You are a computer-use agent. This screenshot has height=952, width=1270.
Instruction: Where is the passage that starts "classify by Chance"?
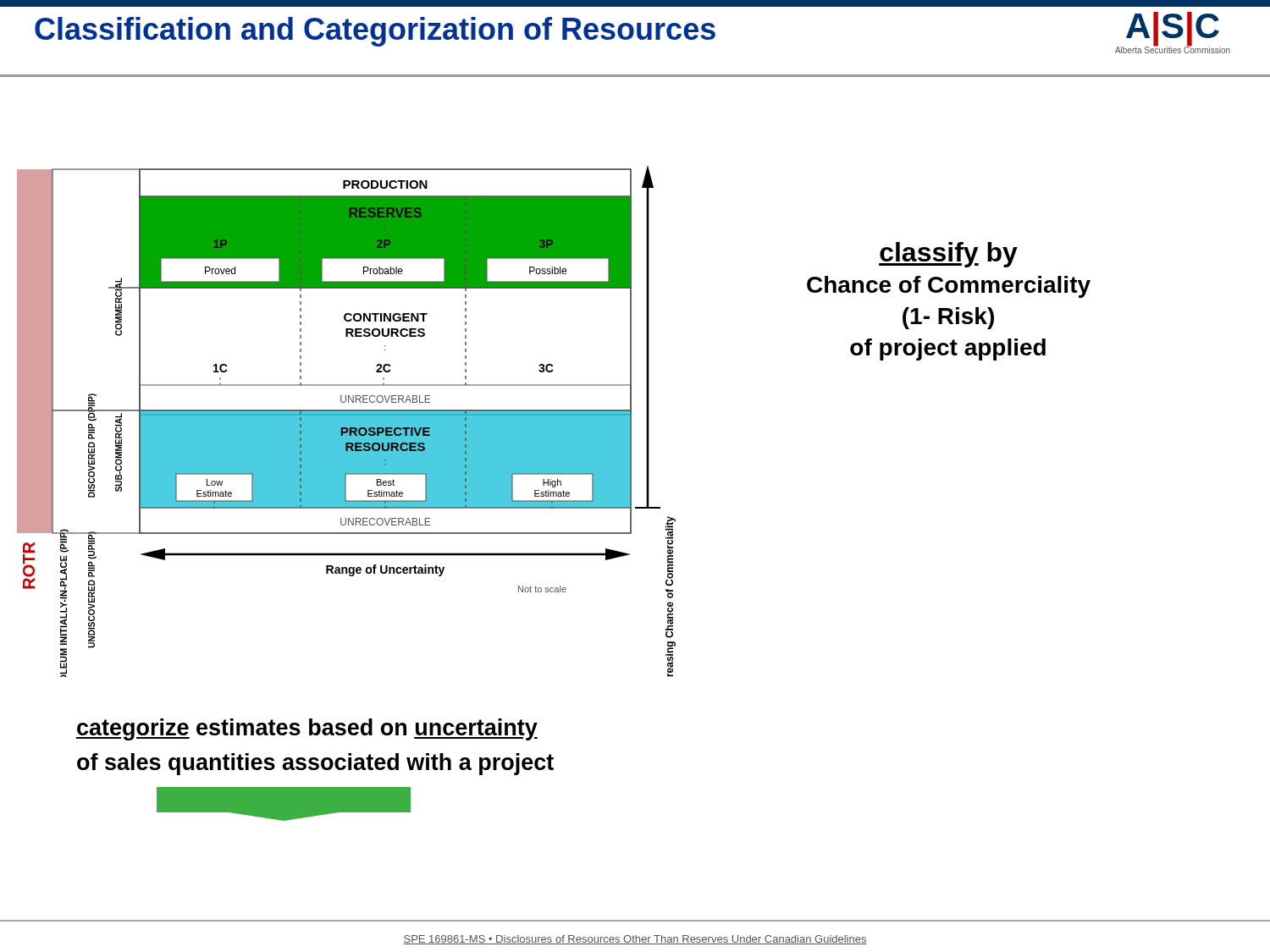[948, 299]
